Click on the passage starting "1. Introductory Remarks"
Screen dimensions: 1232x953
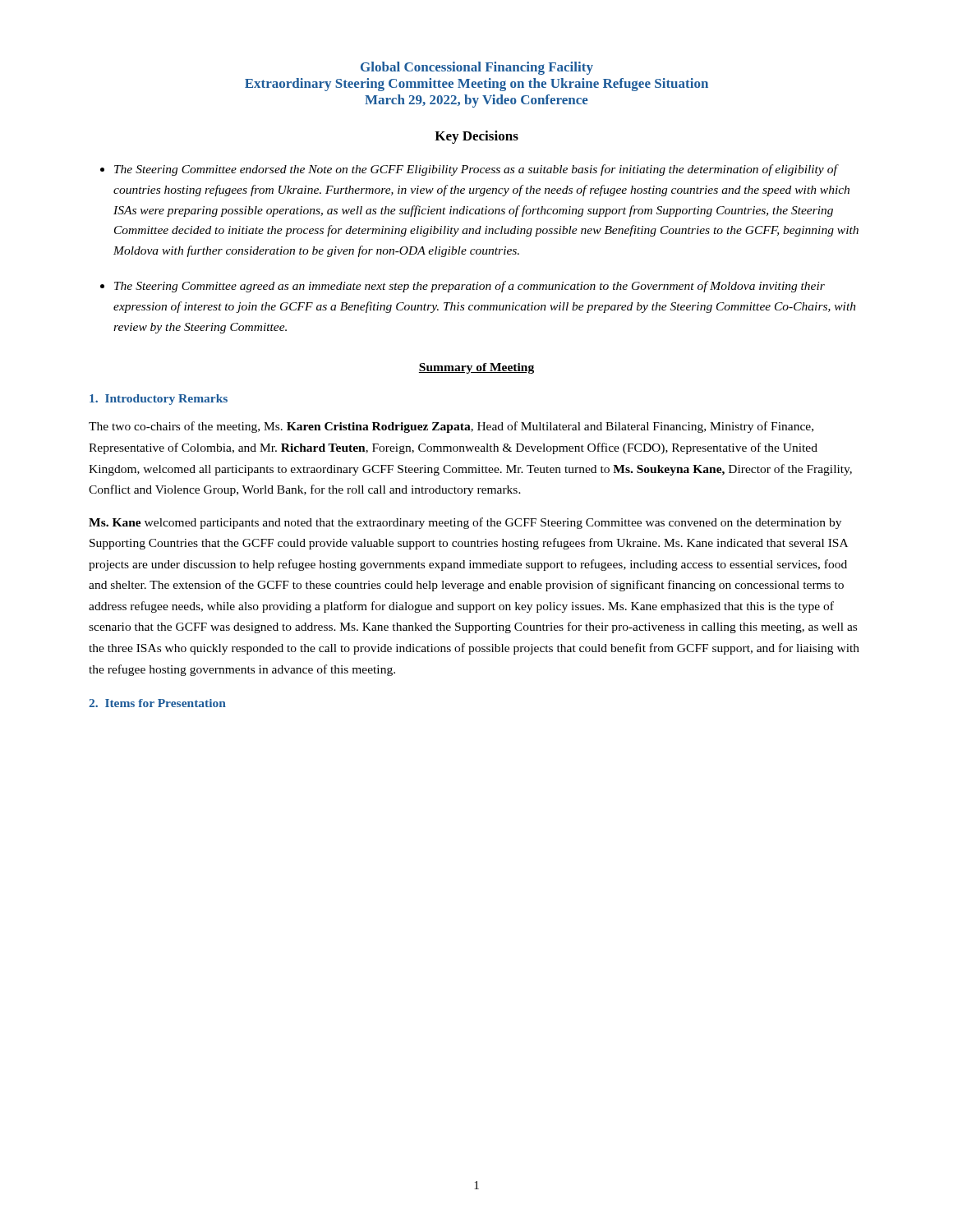(158, 398)
